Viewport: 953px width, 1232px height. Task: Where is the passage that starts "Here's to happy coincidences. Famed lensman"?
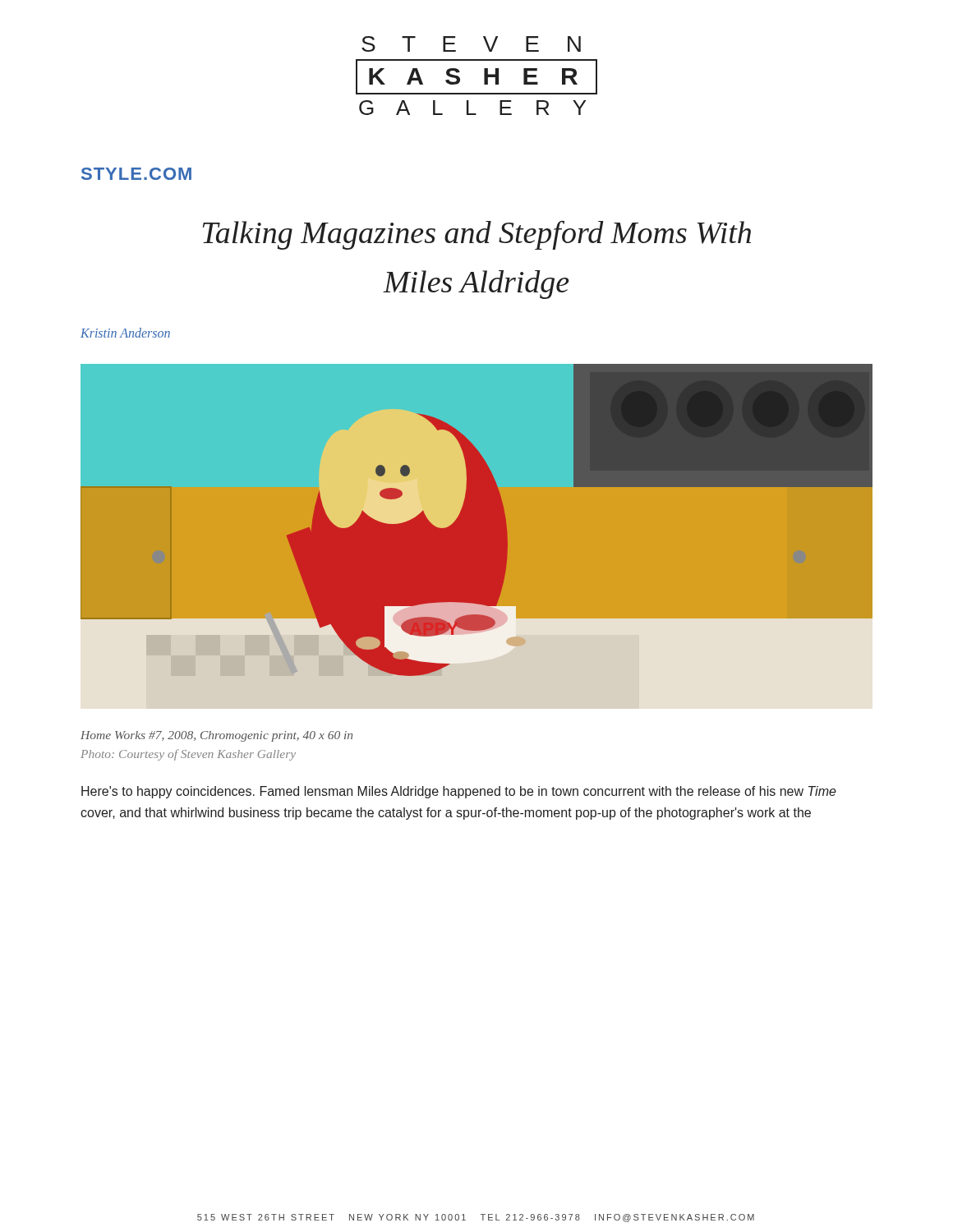pyautogui.click(x=458, y=802)
